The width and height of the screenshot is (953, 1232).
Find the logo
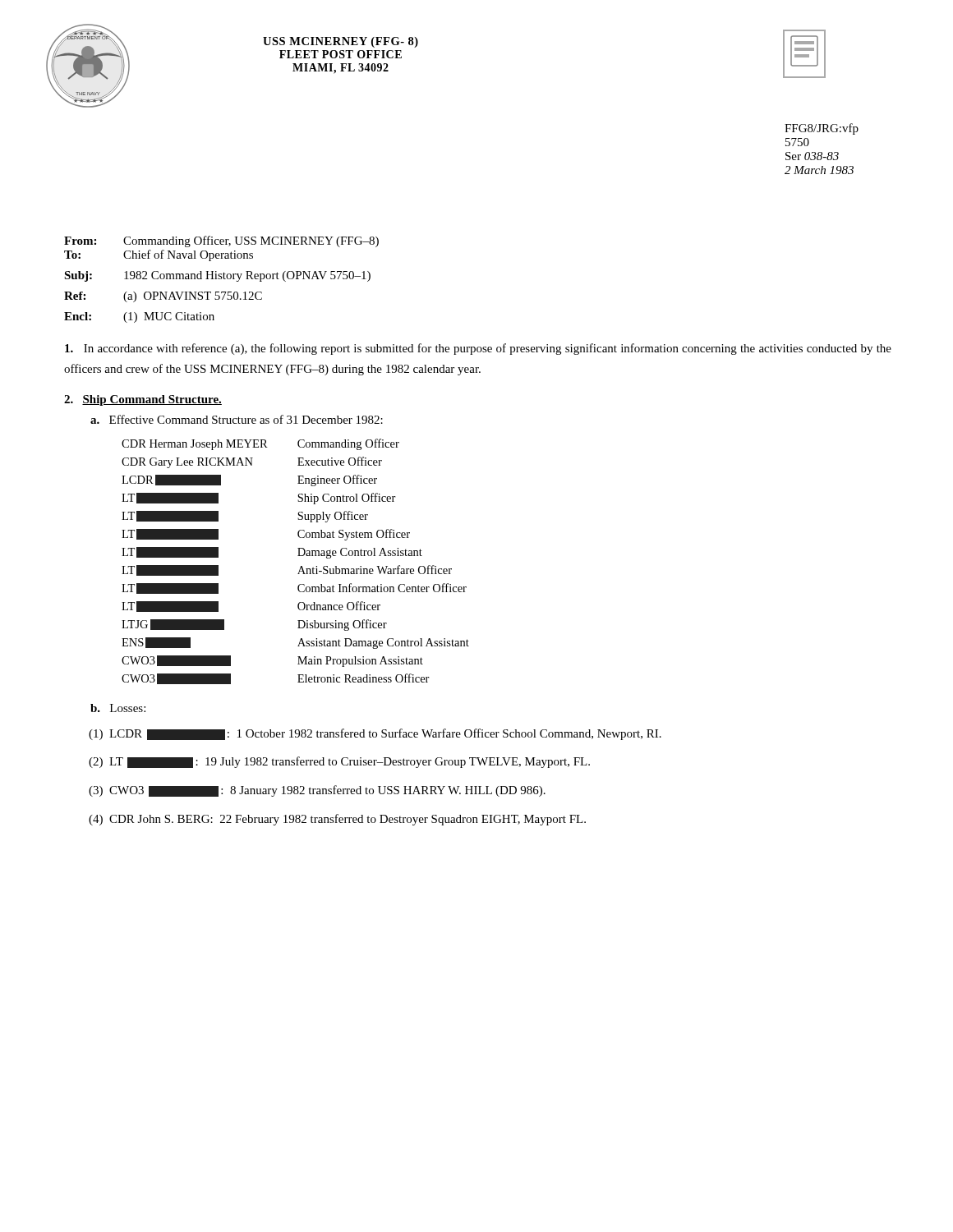(x=88, y=68)
